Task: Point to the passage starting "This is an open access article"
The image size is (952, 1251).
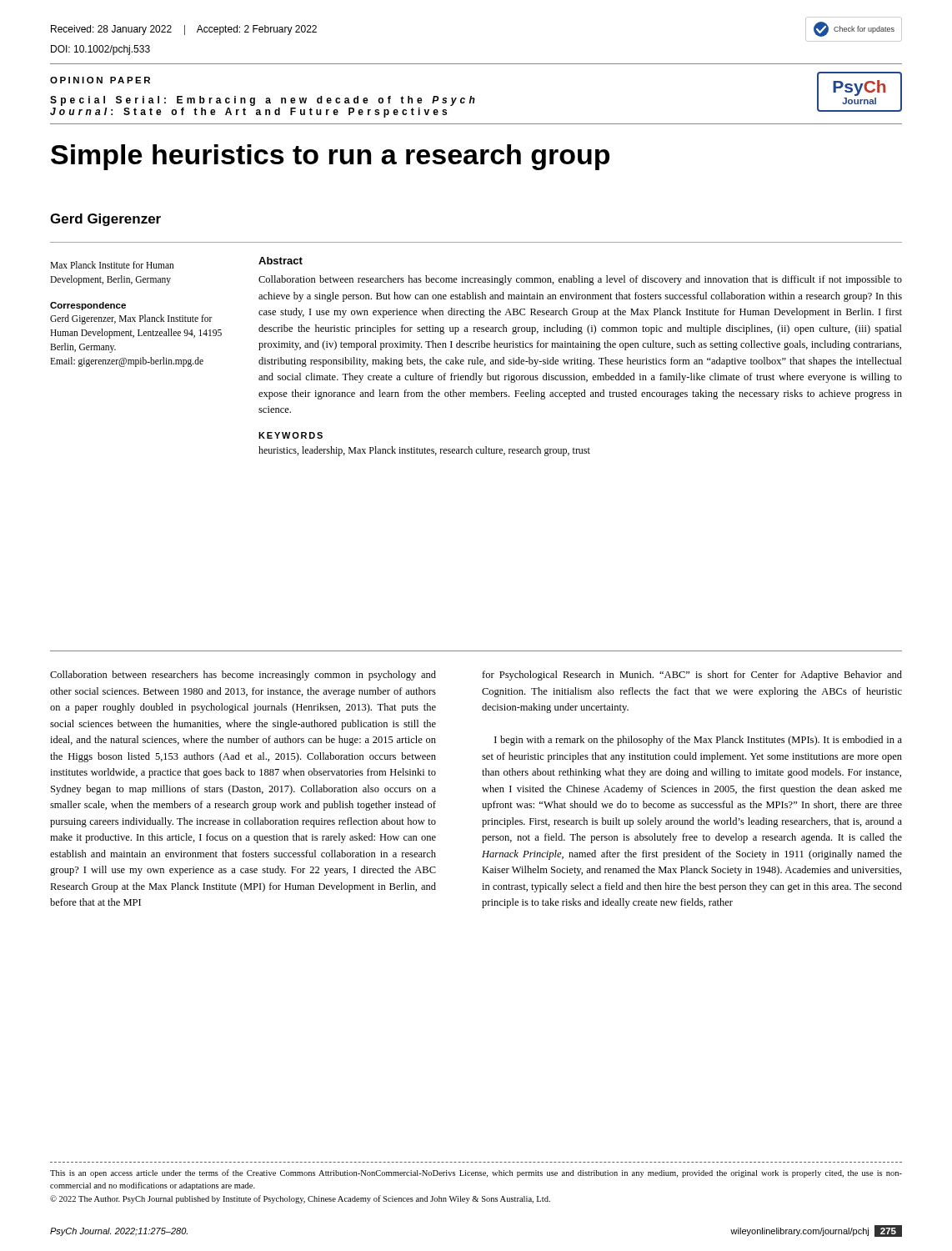Action: [476, 1186]
